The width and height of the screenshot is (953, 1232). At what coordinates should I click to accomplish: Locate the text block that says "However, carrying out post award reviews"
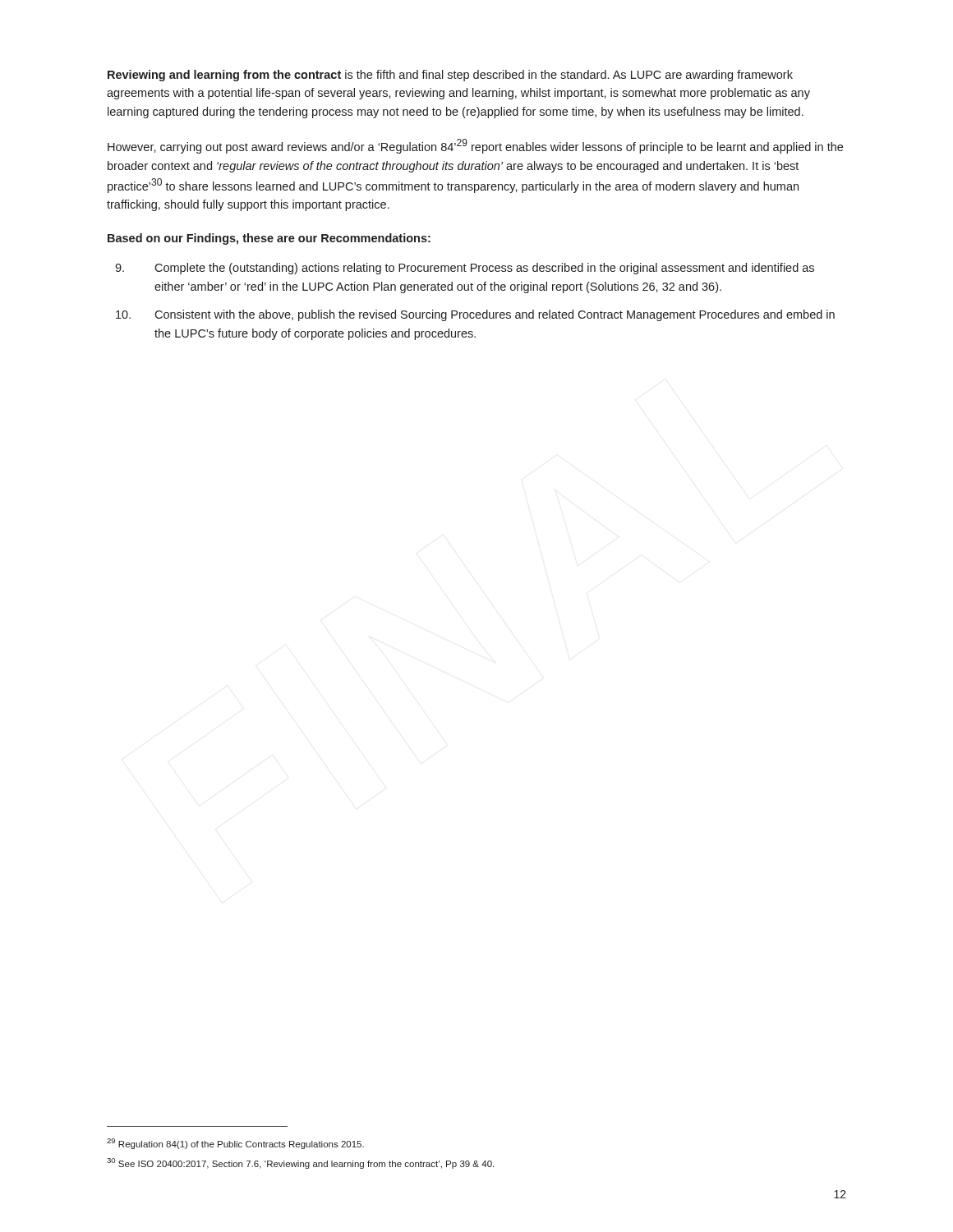475,174
